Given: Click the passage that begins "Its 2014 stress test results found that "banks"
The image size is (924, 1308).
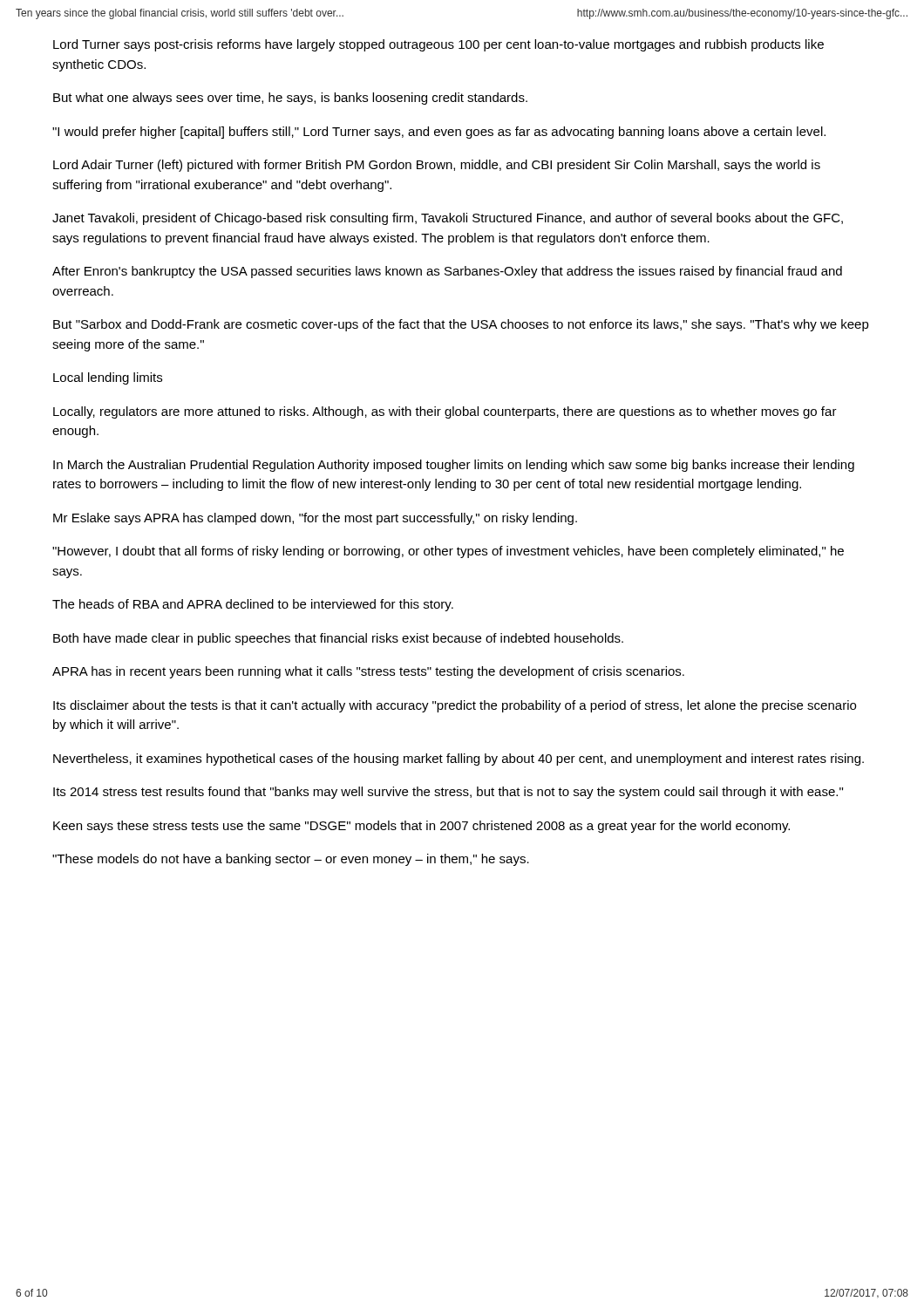Looking at the screenshot, I should (448, 791).
